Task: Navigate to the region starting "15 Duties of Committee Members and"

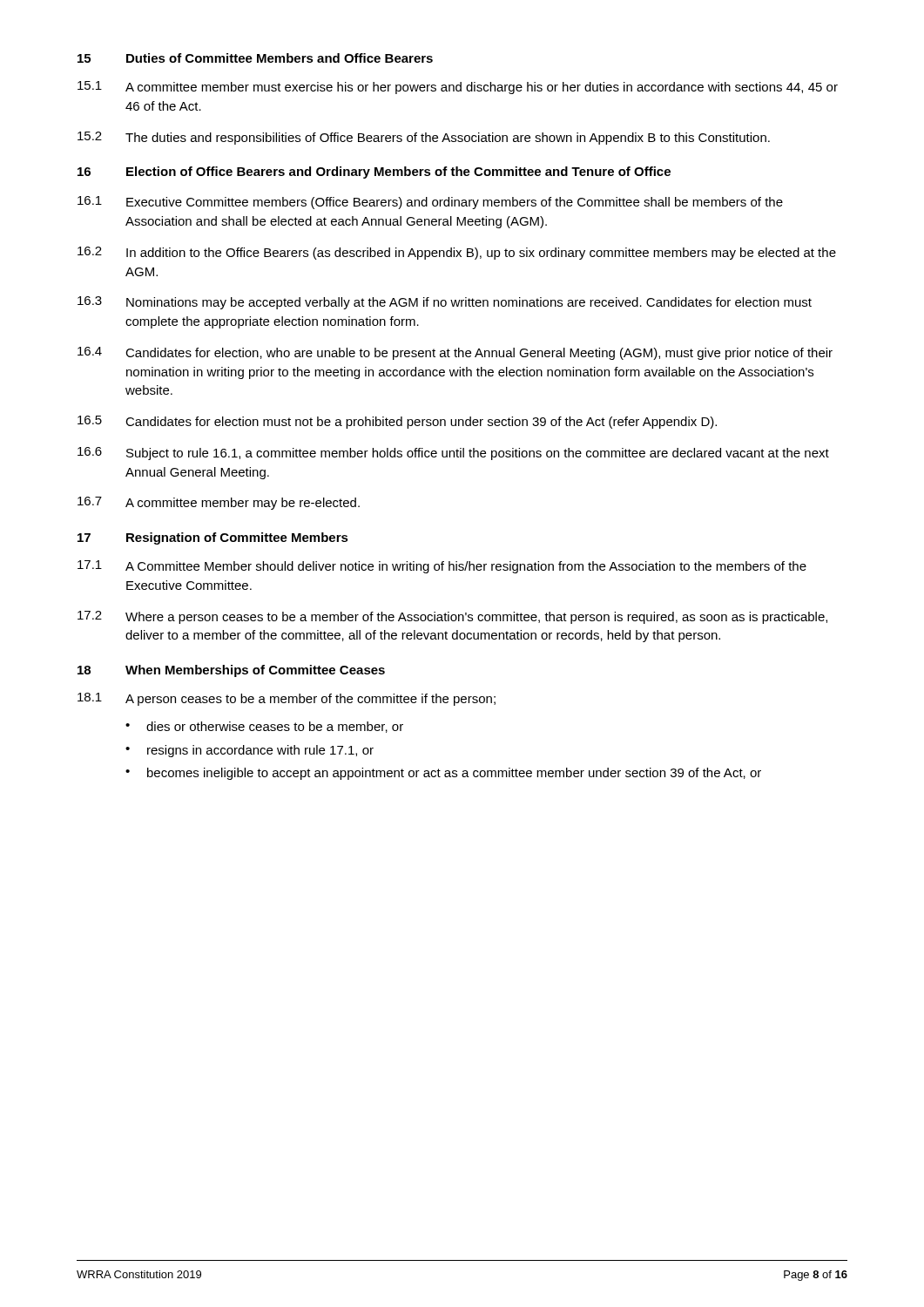Action: tap(255, 58)
